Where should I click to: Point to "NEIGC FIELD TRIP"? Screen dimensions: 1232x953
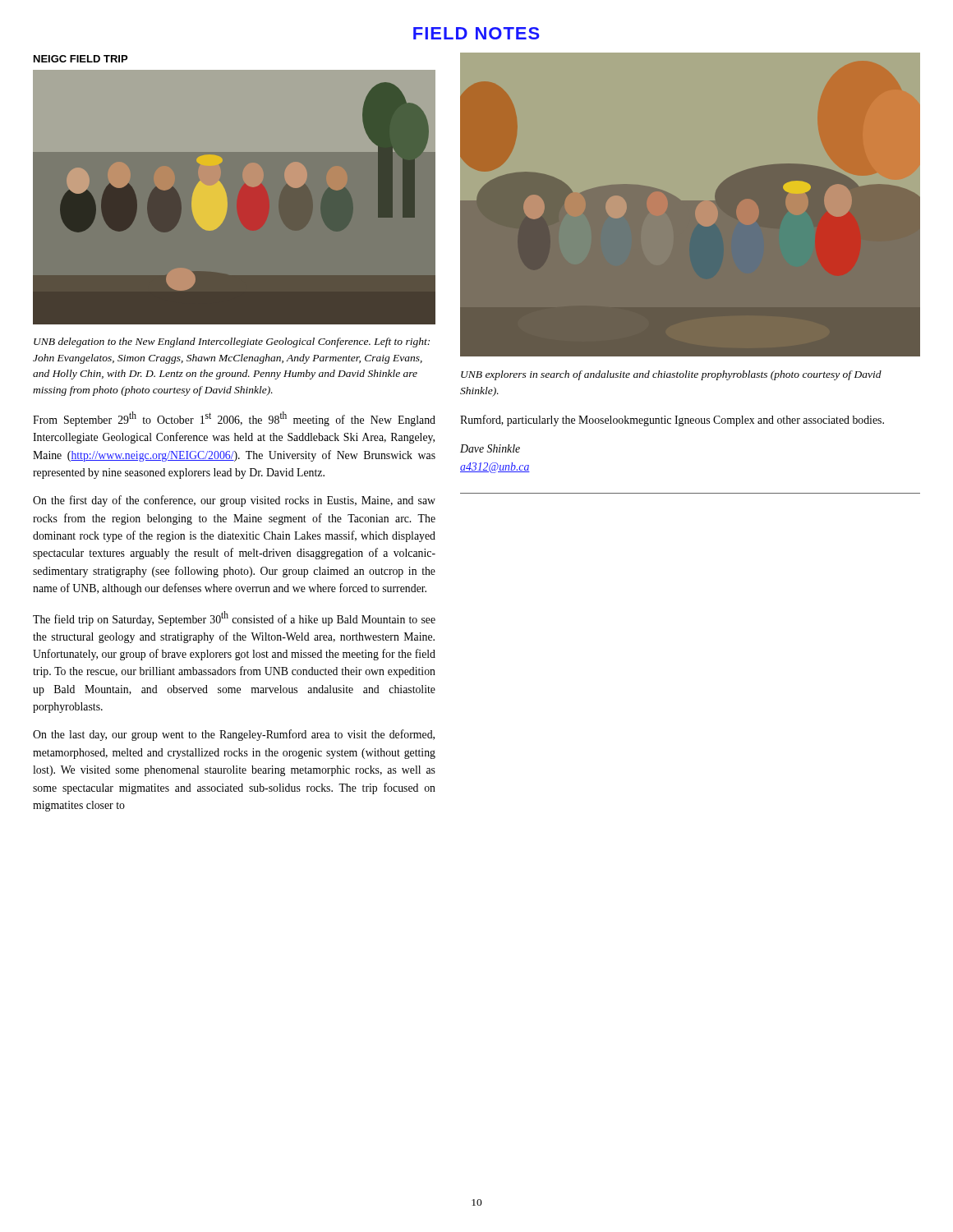pyautogui.click(x=80, y=59)
